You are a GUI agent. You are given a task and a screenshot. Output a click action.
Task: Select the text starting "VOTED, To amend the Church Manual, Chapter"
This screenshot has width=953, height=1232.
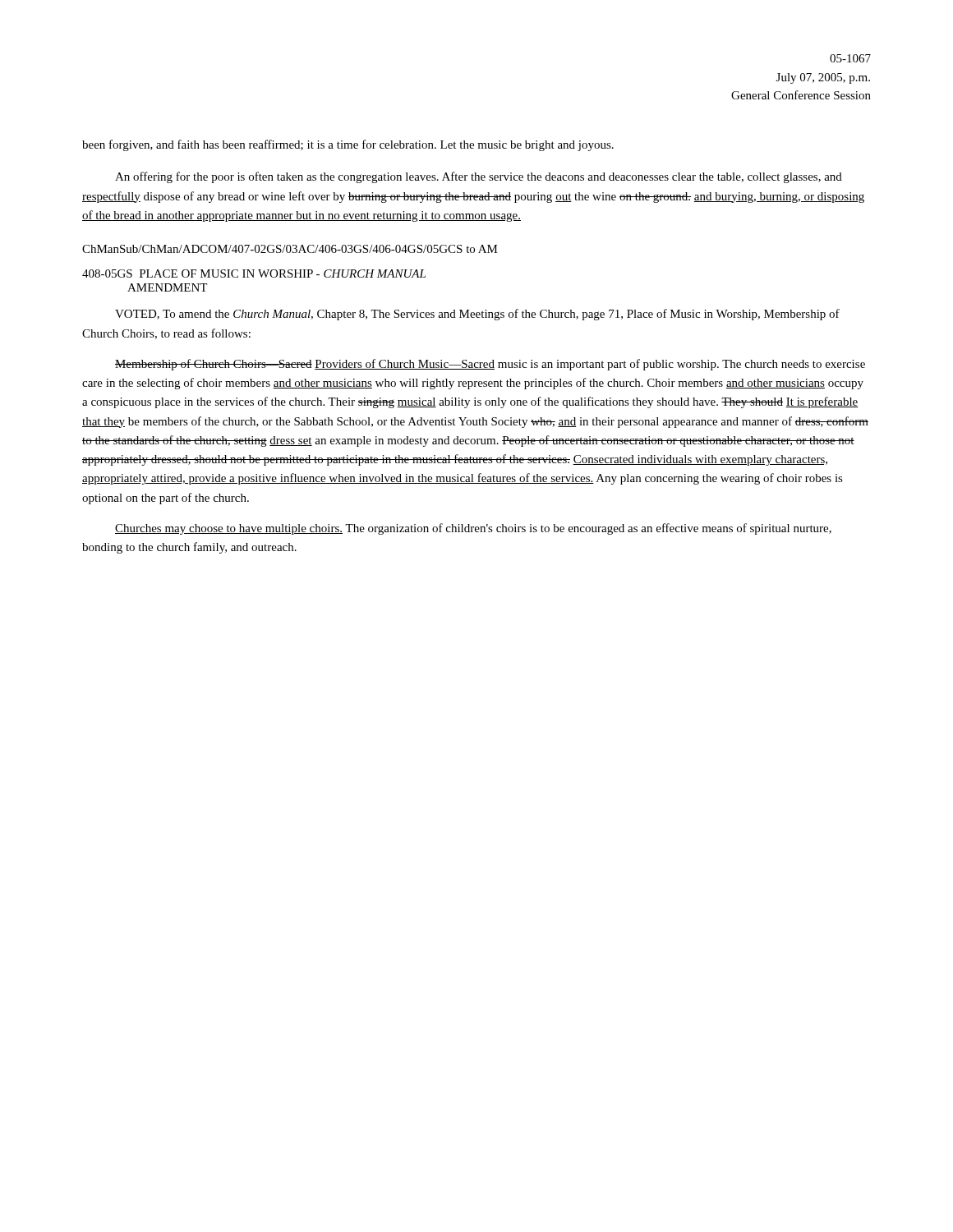476,324
